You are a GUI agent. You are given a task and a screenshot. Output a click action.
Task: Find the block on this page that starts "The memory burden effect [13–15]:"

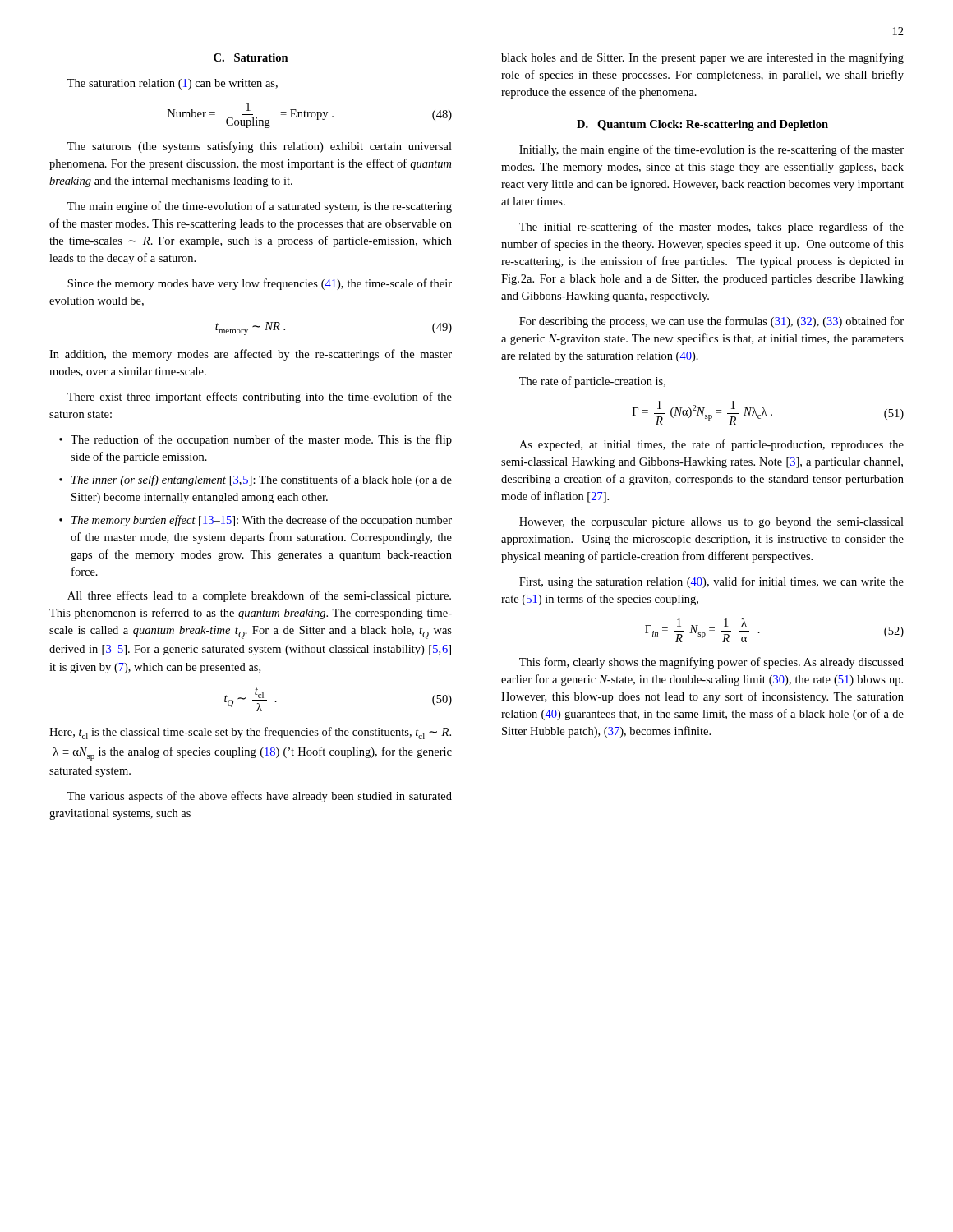(x=261, y=546)
